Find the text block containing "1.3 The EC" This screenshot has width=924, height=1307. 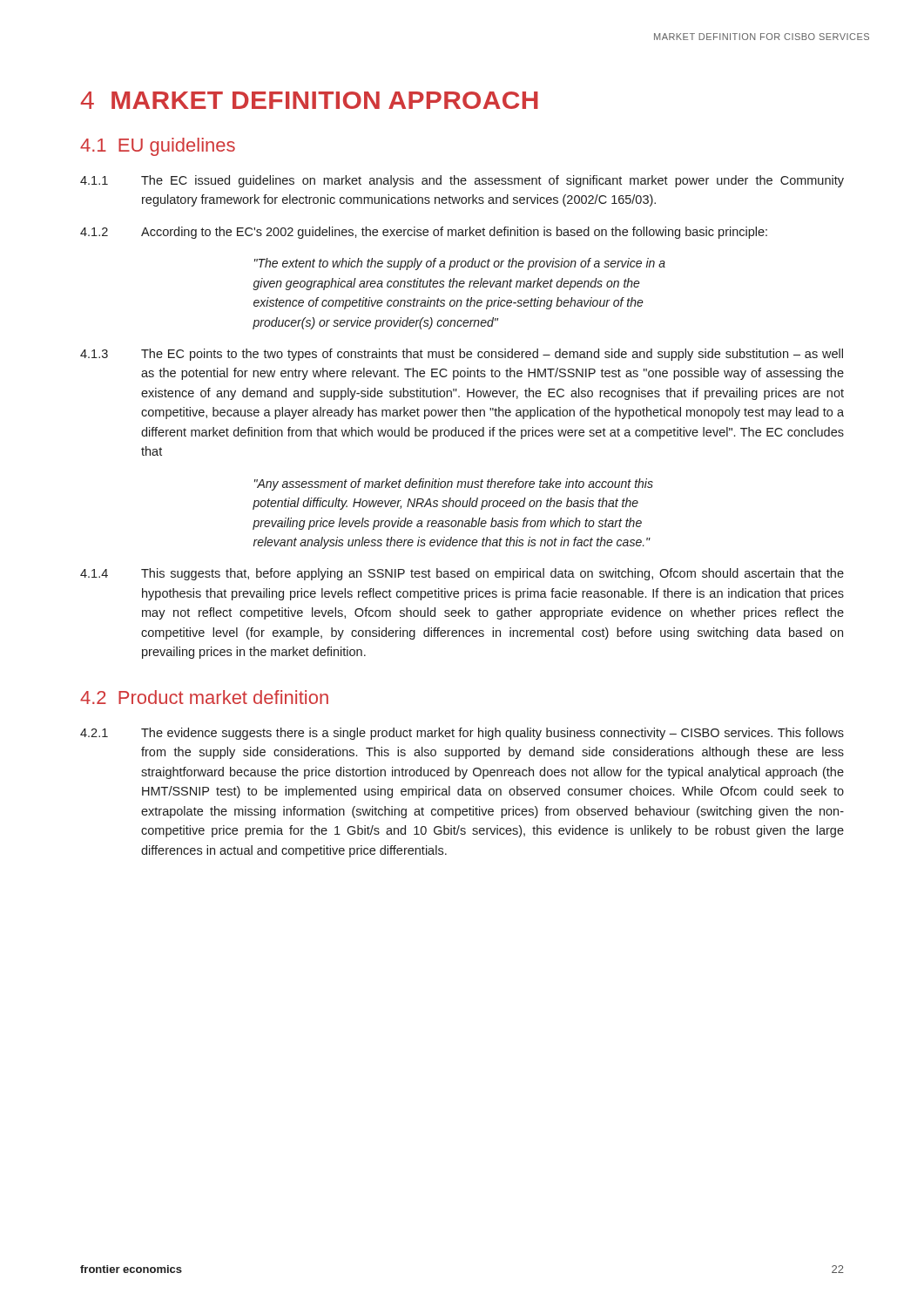tap(462, 403)
